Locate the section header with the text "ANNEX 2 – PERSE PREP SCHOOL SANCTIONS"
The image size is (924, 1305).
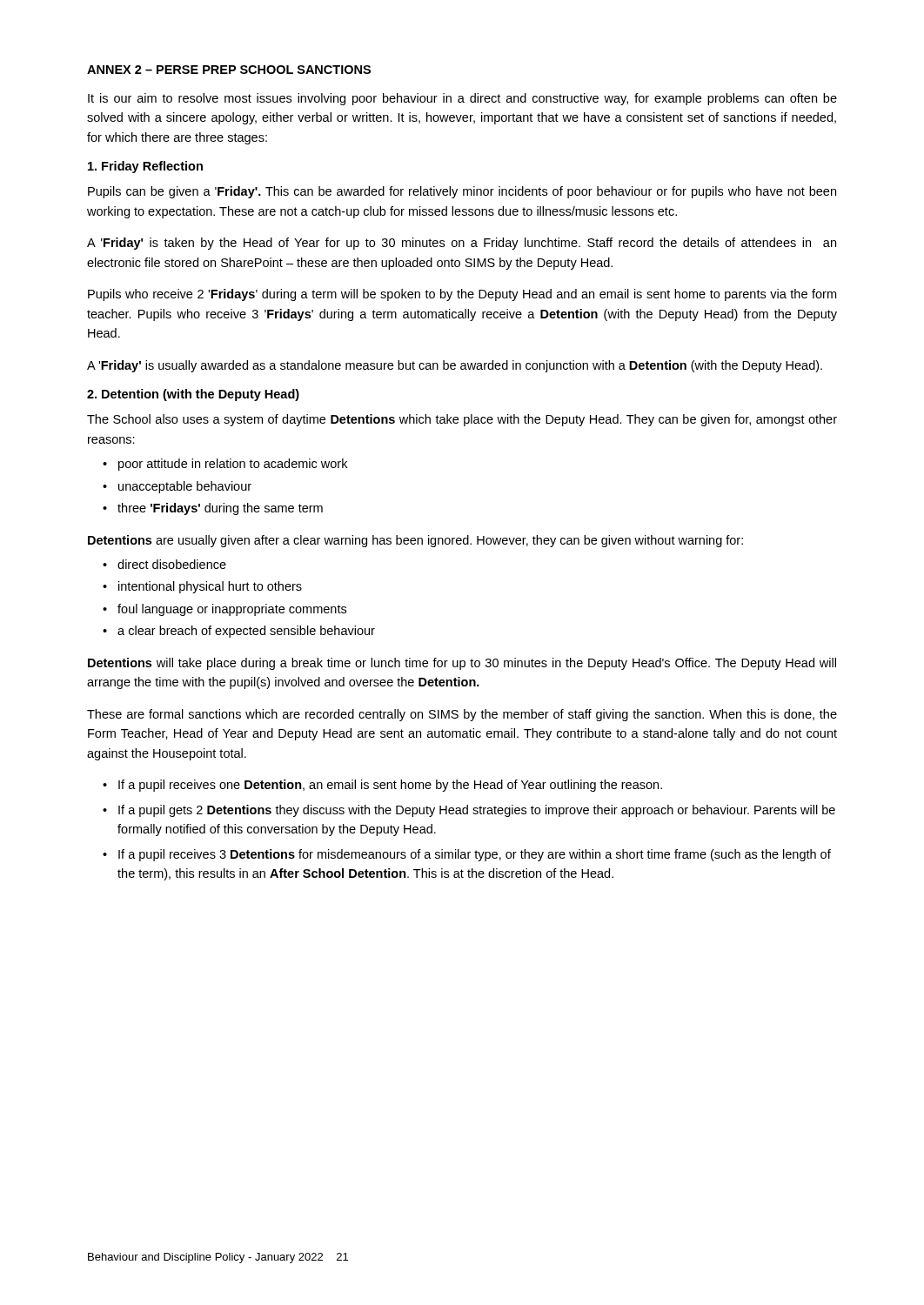click(229, 70)
